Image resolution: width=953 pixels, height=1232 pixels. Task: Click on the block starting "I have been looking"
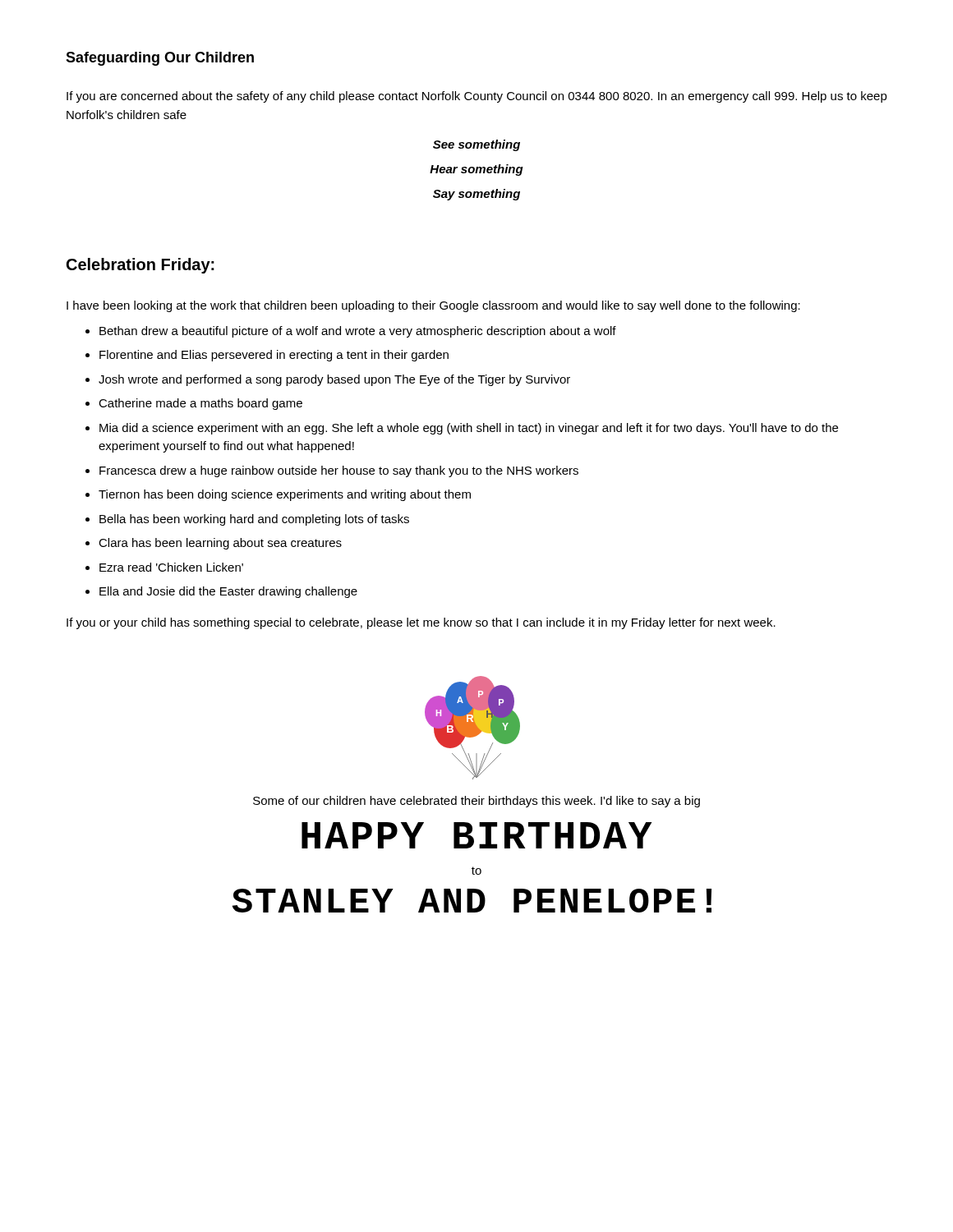476,306
